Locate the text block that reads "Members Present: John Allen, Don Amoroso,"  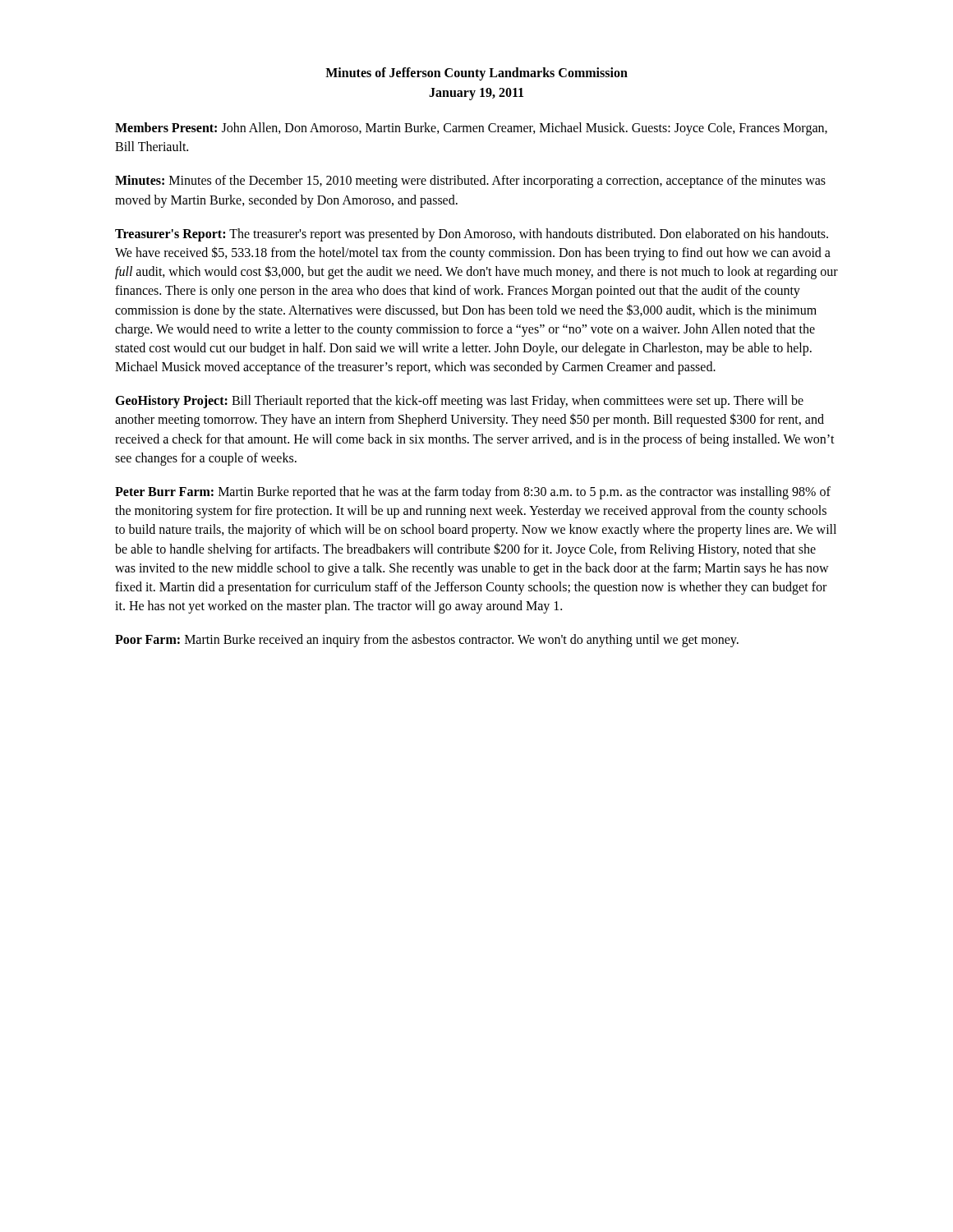pyautogui.click(x=476, y=137)
